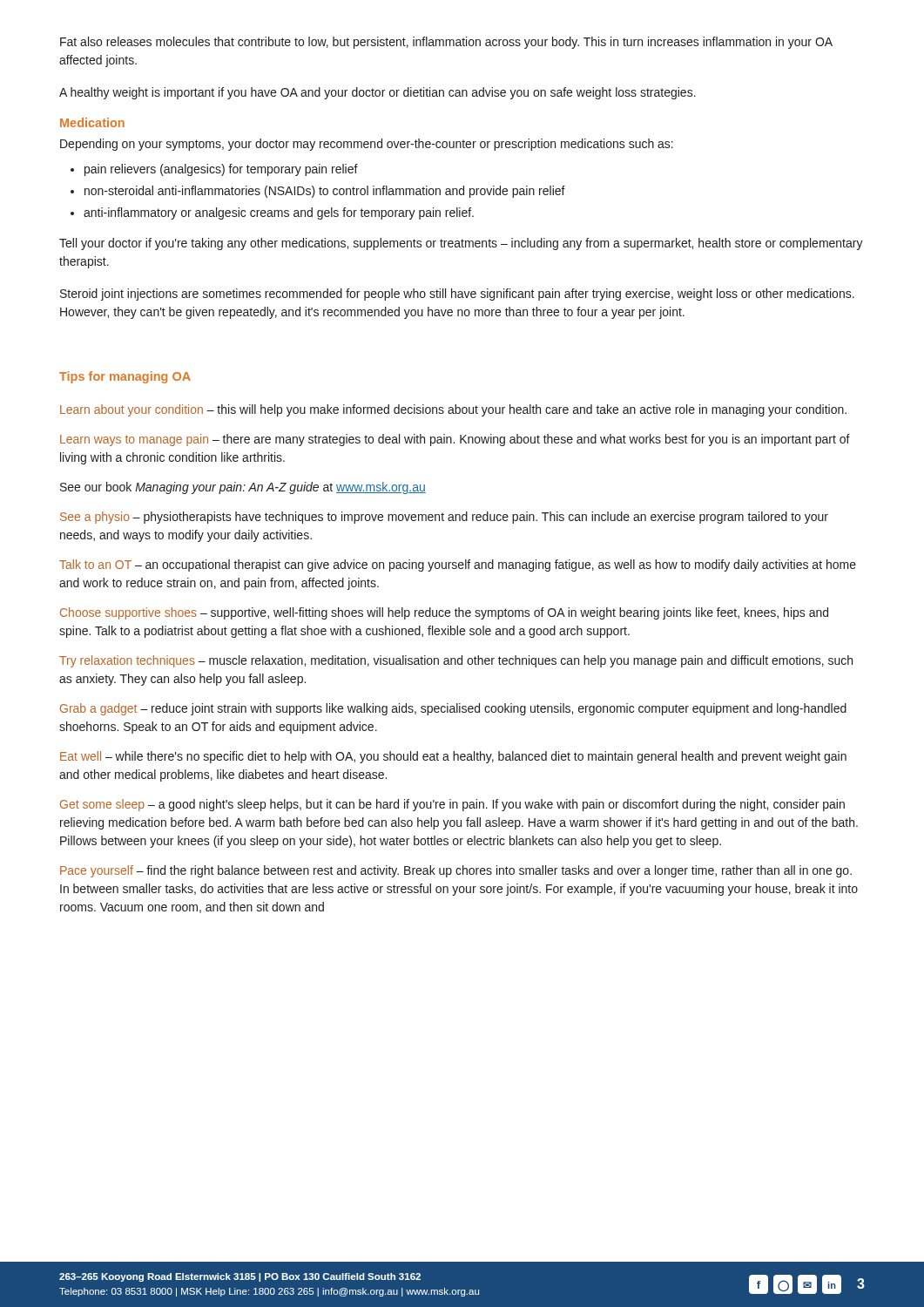Select the text block with the text "Grab a gadget – reduce joint strain"
This screenshot has width=924, height=1307.
pyautogui.click(x=453, y=718)
